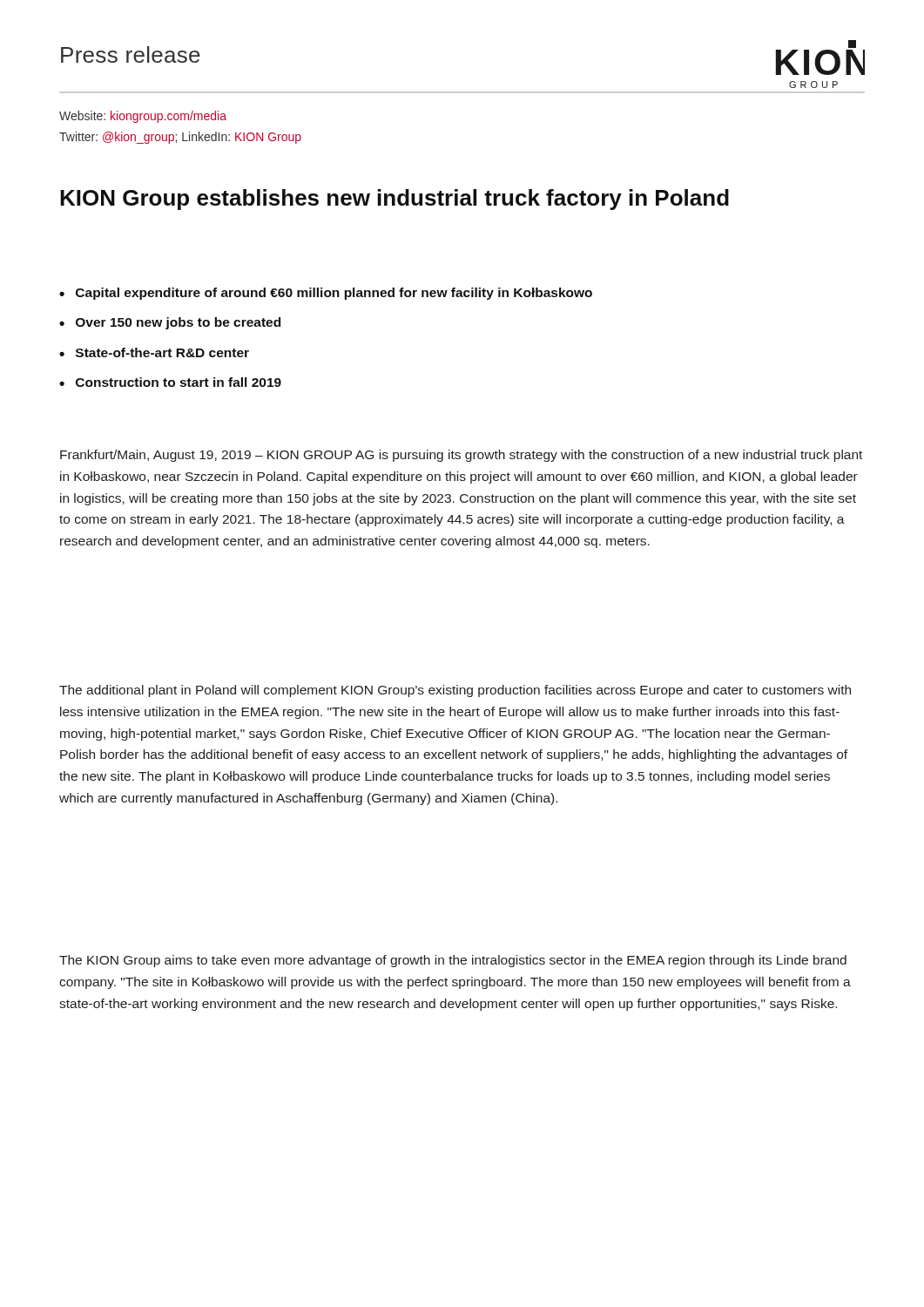924x1307 pixels.
Task: Select the region starting "The KION Group aims to take even"
Action: [455, 981]
